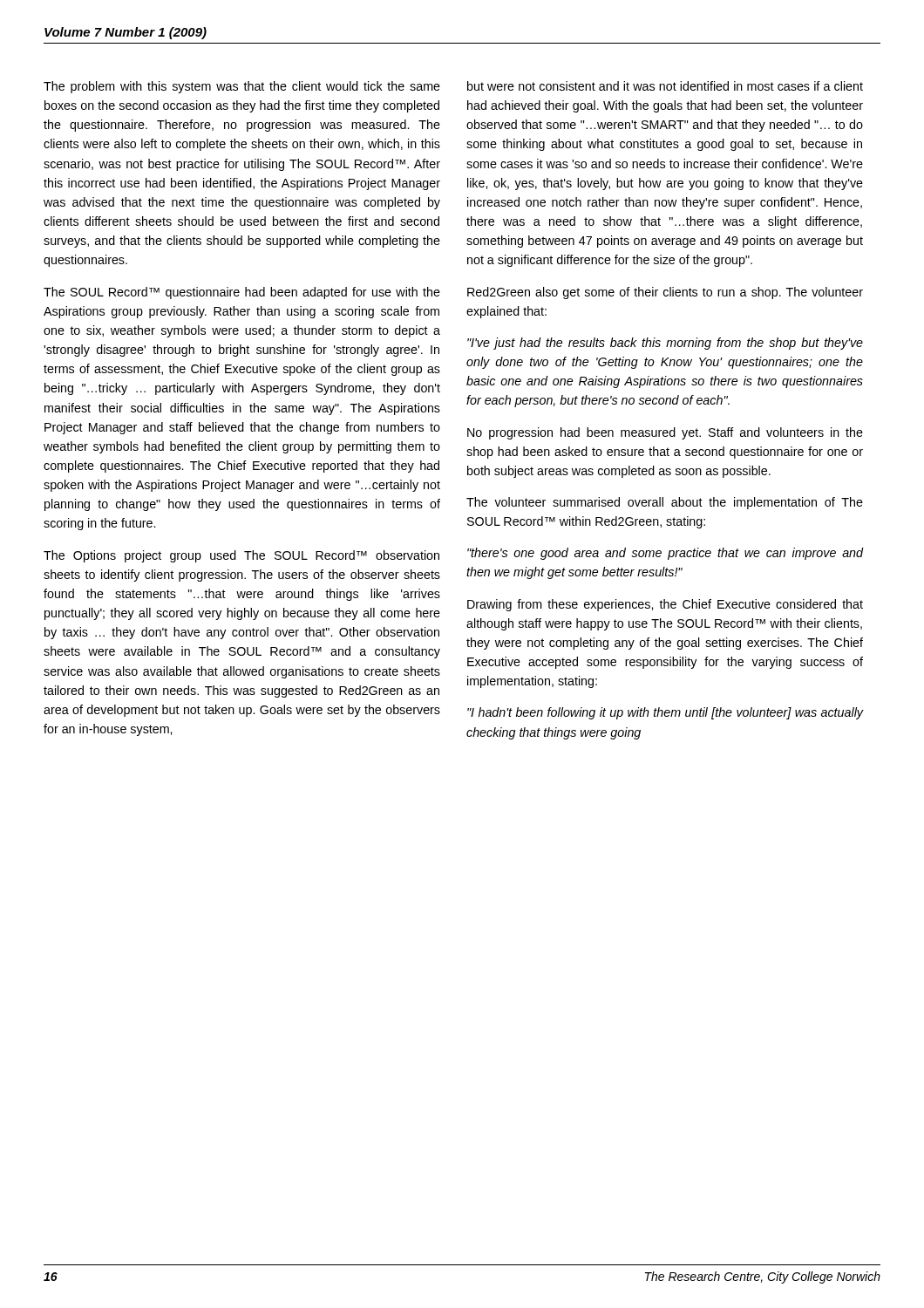The width and height of the screenshot is (924, 1308).
Task: Click on the text block that says "The problem with this system"
Action: pos(242,173)
